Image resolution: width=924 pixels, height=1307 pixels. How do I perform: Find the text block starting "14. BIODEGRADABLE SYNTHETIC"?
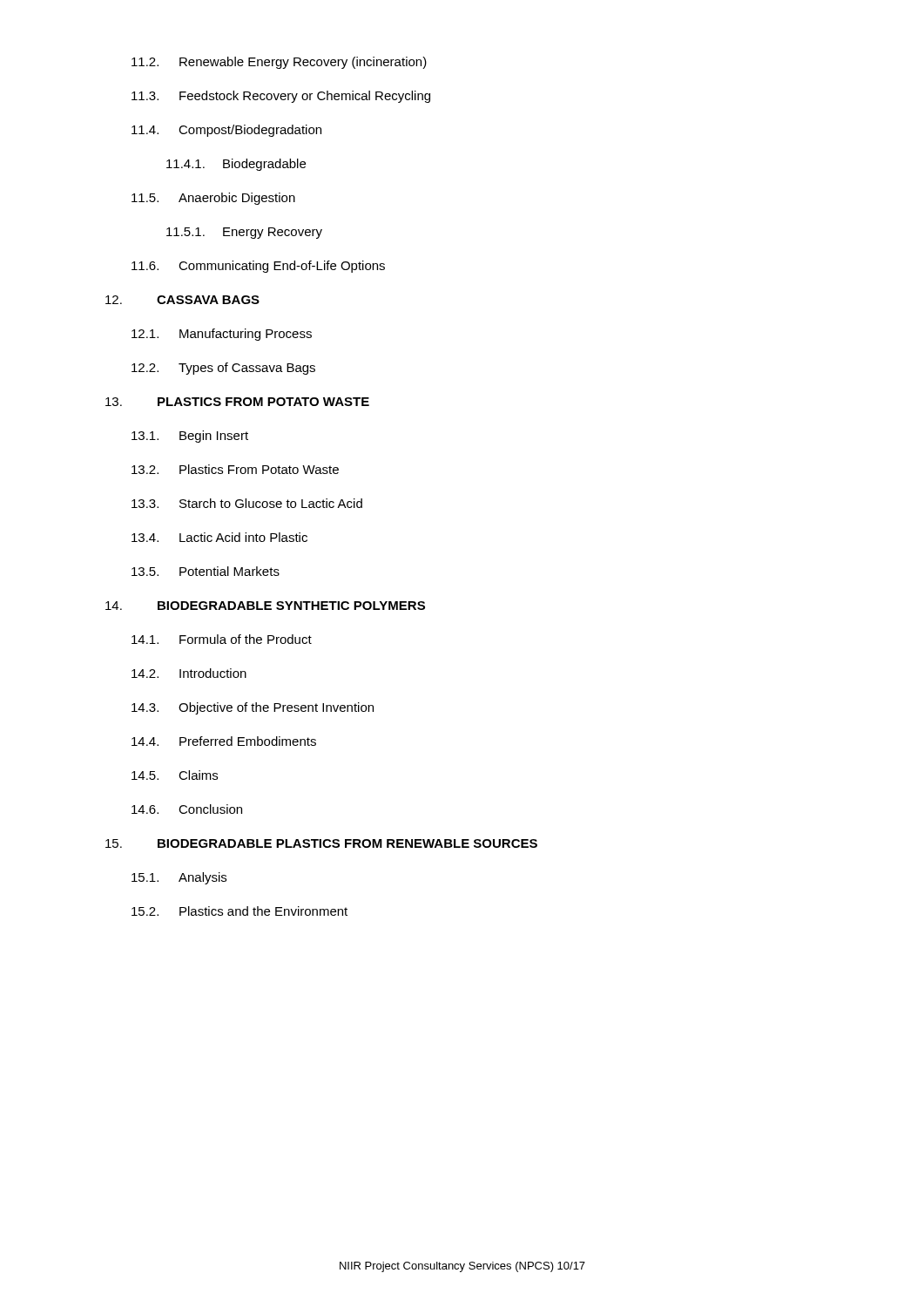point(265,605)
